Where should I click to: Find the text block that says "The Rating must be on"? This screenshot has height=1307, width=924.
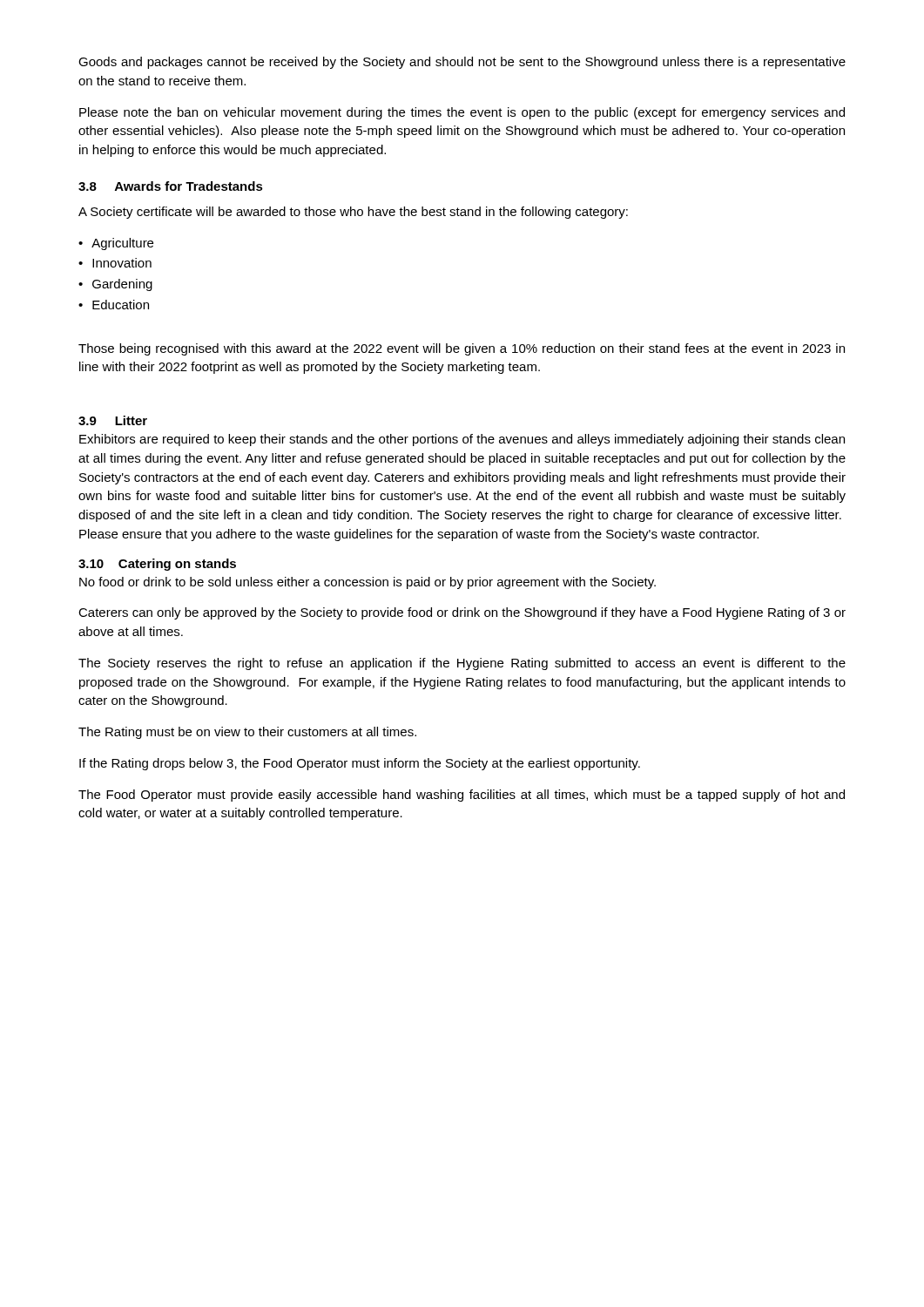[248, 731]
